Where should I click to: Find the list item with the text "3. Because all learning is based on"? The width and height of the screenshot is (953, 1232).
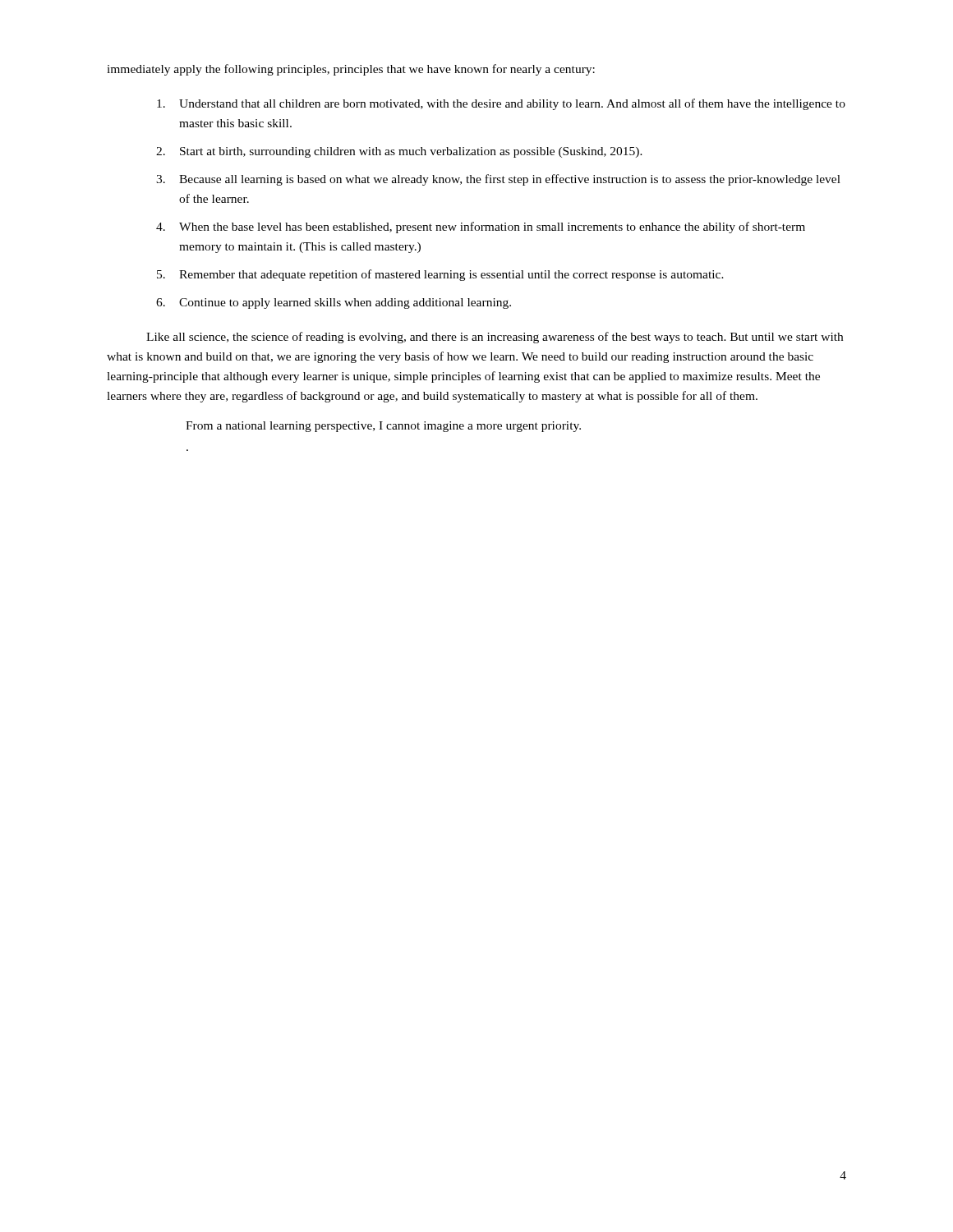tap(501, 189)
